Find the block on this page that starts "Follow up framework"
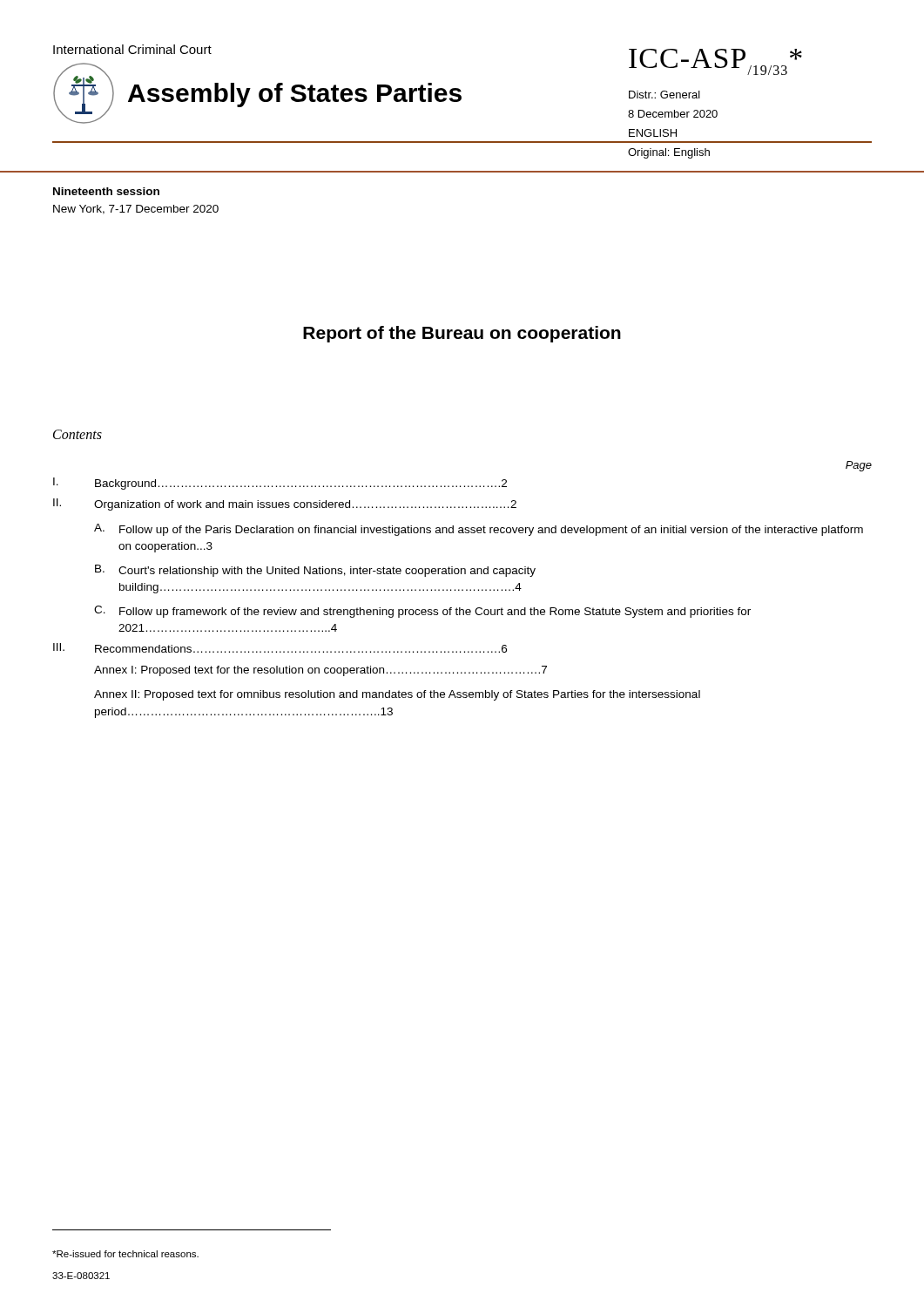Viewport: 924px width, 1307px height. tap(435, 620)
